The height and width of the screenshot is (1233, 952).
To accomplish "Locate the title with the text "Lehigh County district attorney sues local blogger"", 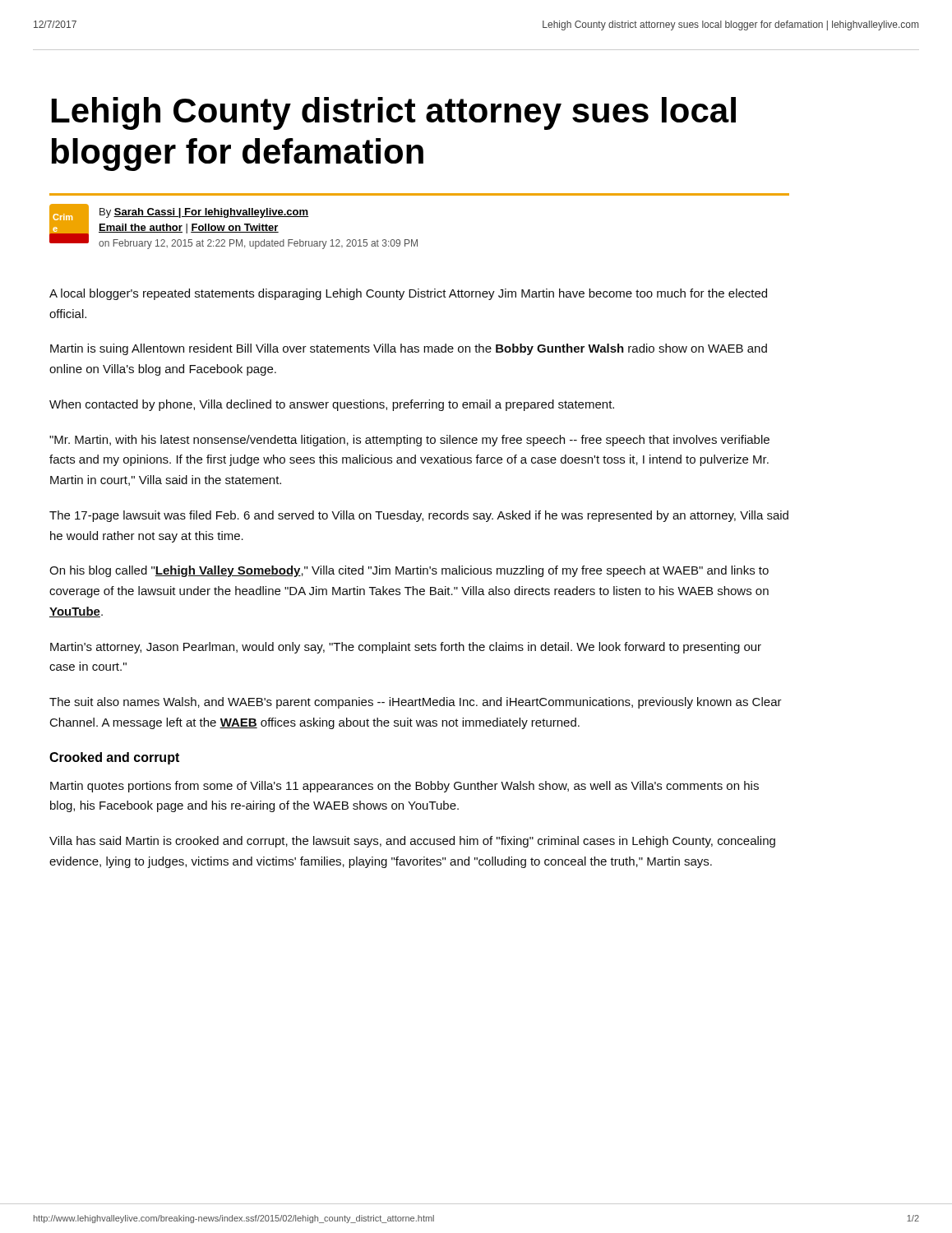I will coord(419,132).
